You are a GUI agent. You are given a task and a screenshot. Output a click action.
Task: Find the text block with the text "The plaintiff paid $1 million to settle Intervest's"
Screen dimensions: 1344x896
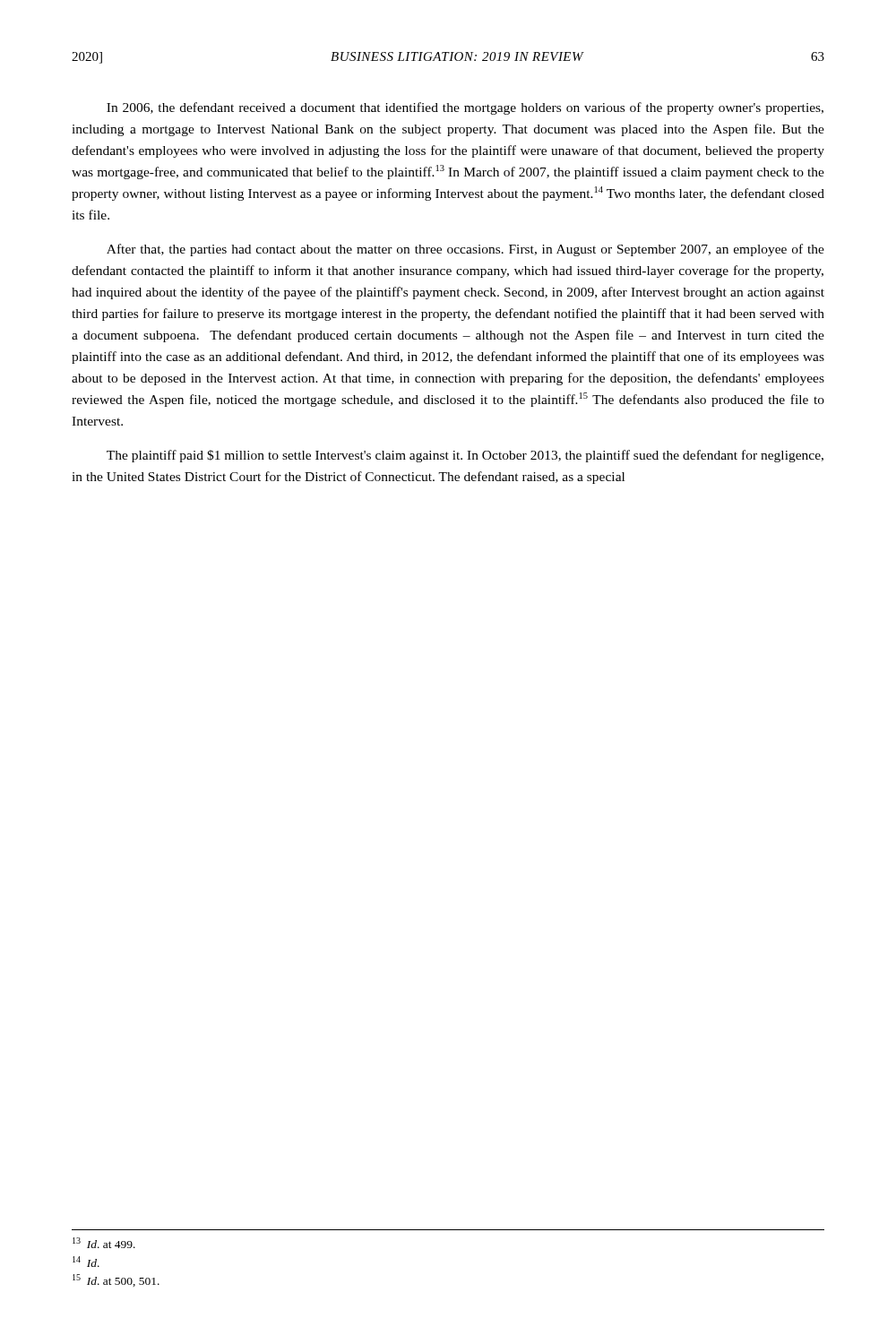coord(448,466)
